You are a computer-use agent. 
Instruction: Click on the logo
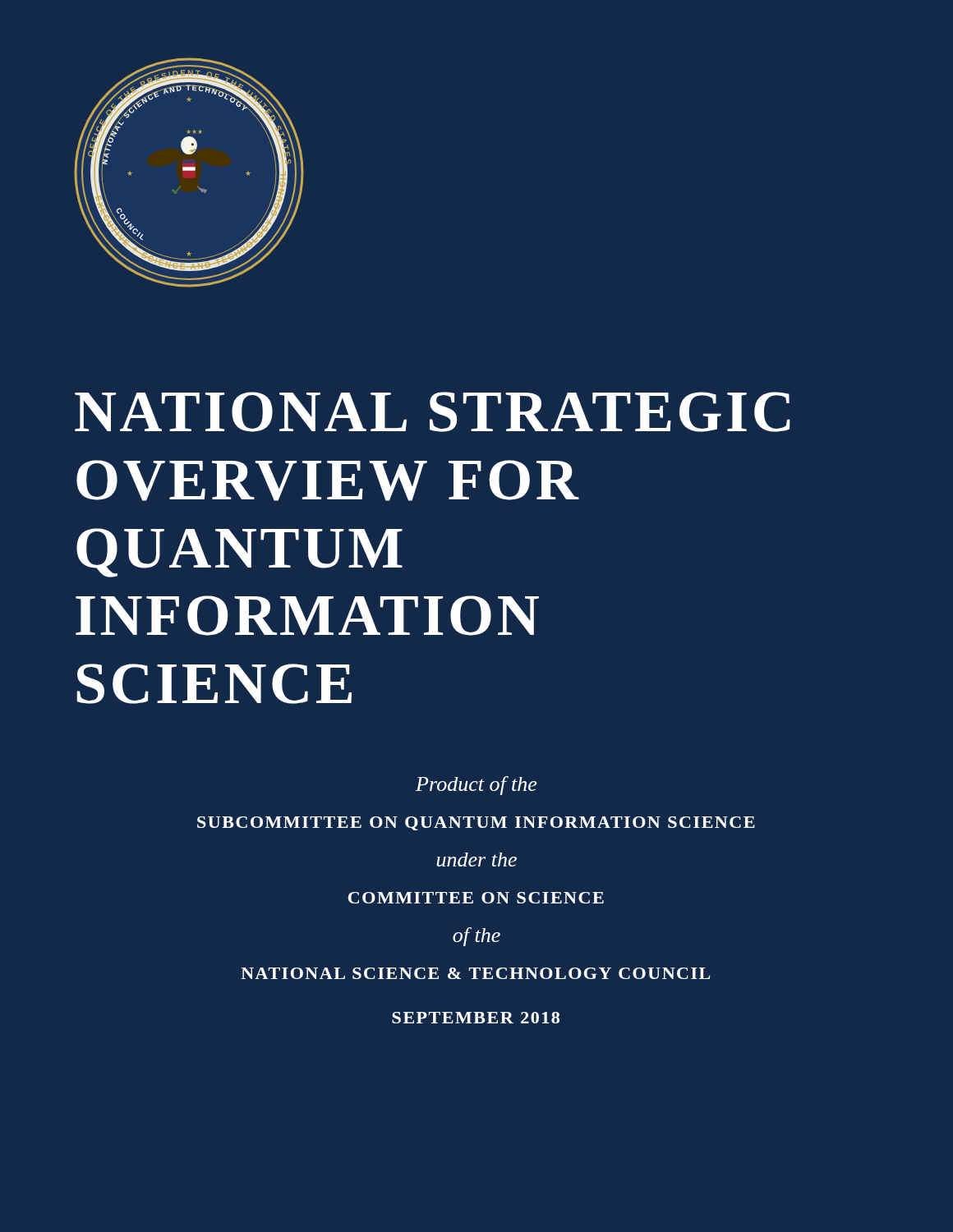[189, 174]
